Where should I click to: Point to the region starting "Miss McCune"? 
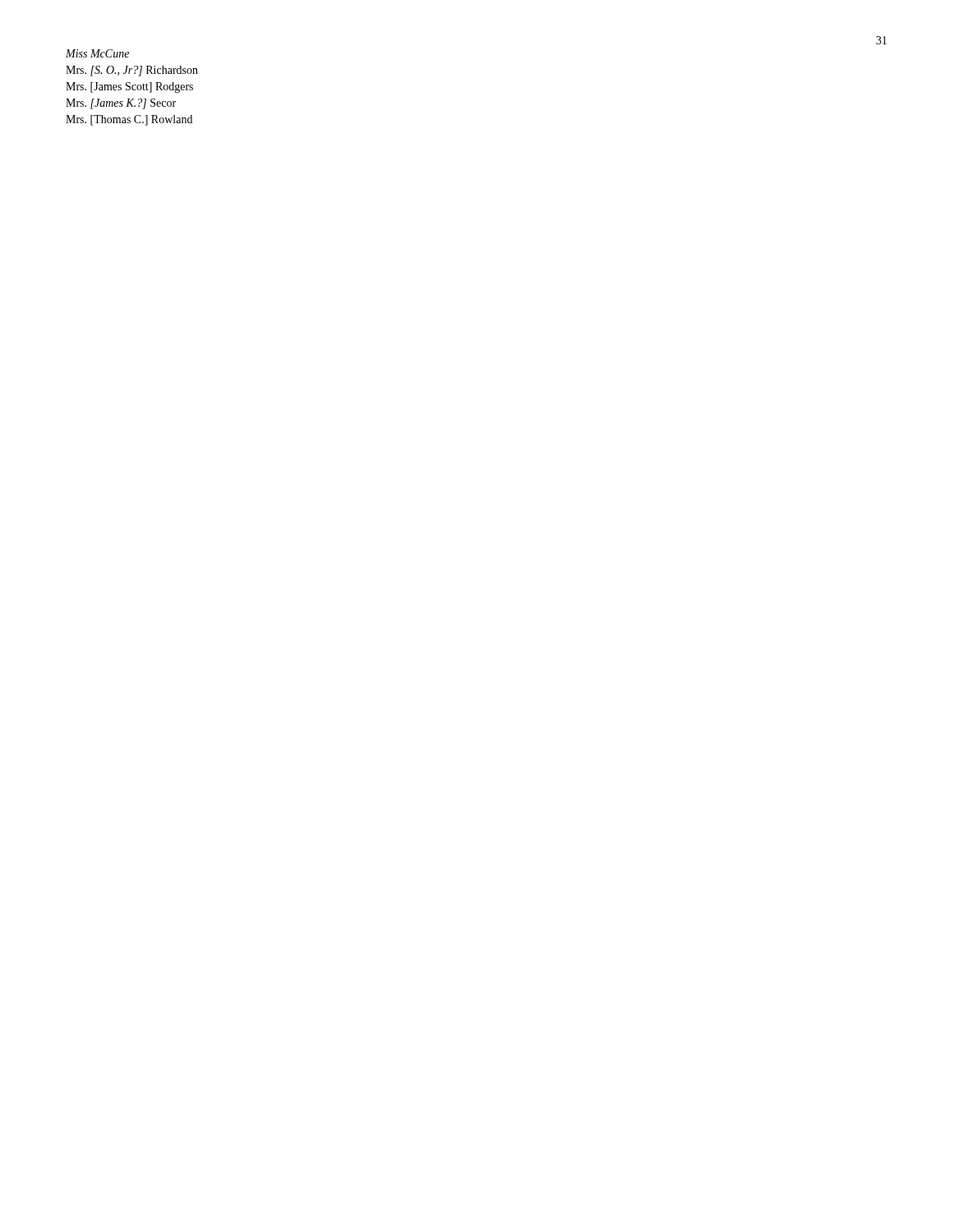coord(98,54)
